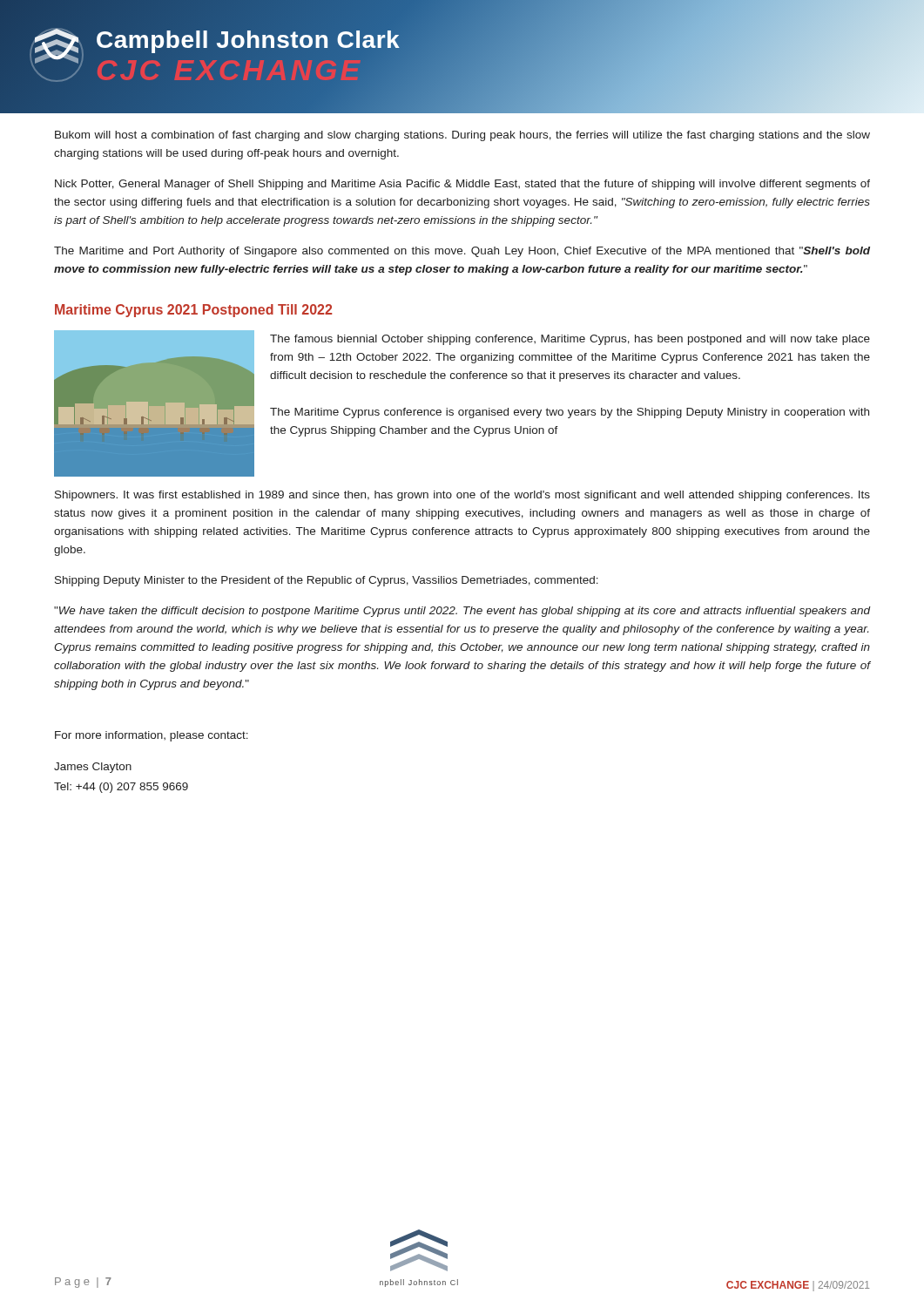The image size is (924, 1307).
Task: Locate the block of text that opens with "Shipowners. It was first"
Action: (462, 522)
